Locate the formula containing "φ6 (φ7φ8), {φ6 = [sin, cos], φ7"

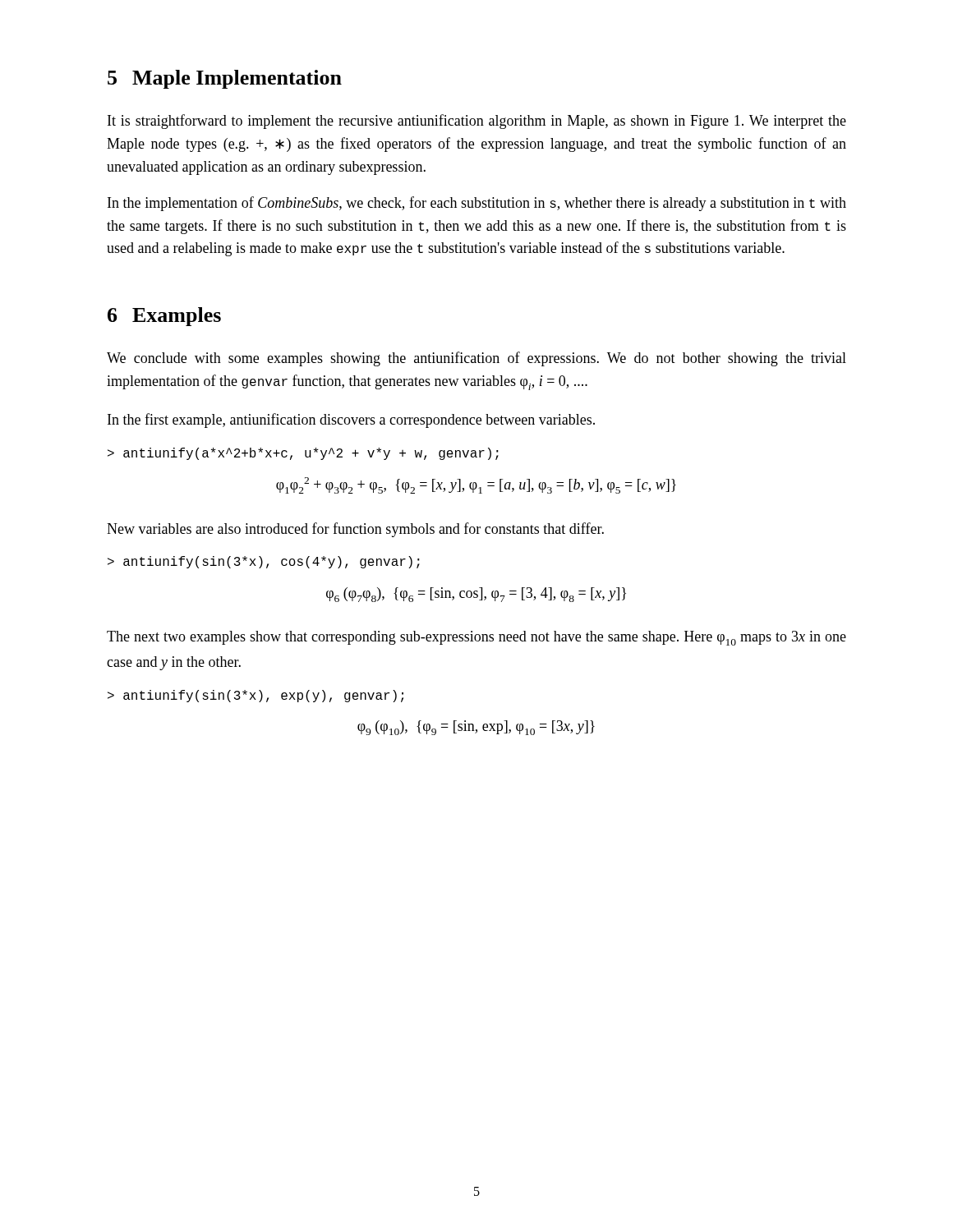click(476, 594)
